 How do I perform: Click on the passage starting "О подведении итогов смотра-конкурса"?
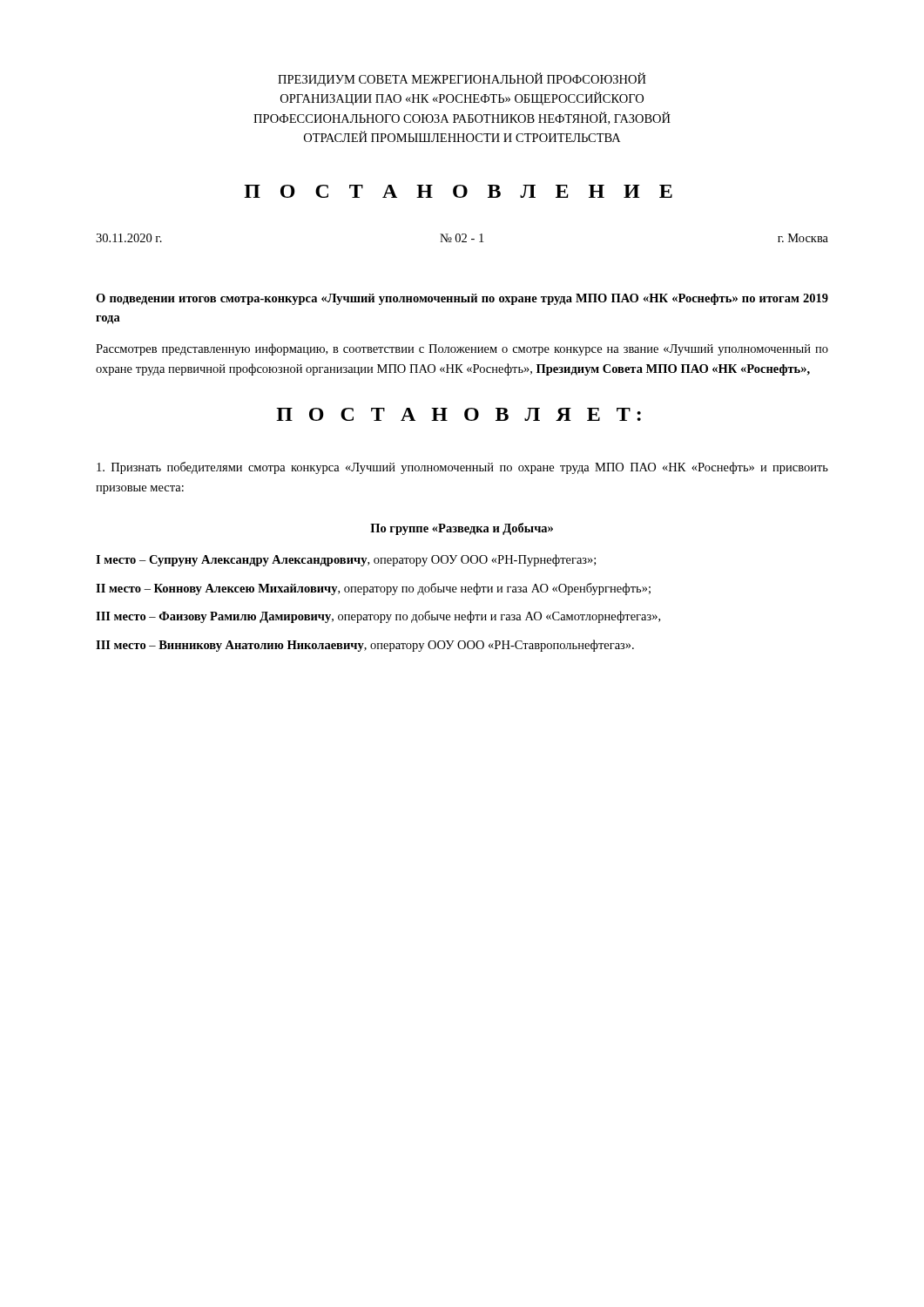[x=462, y=307]
